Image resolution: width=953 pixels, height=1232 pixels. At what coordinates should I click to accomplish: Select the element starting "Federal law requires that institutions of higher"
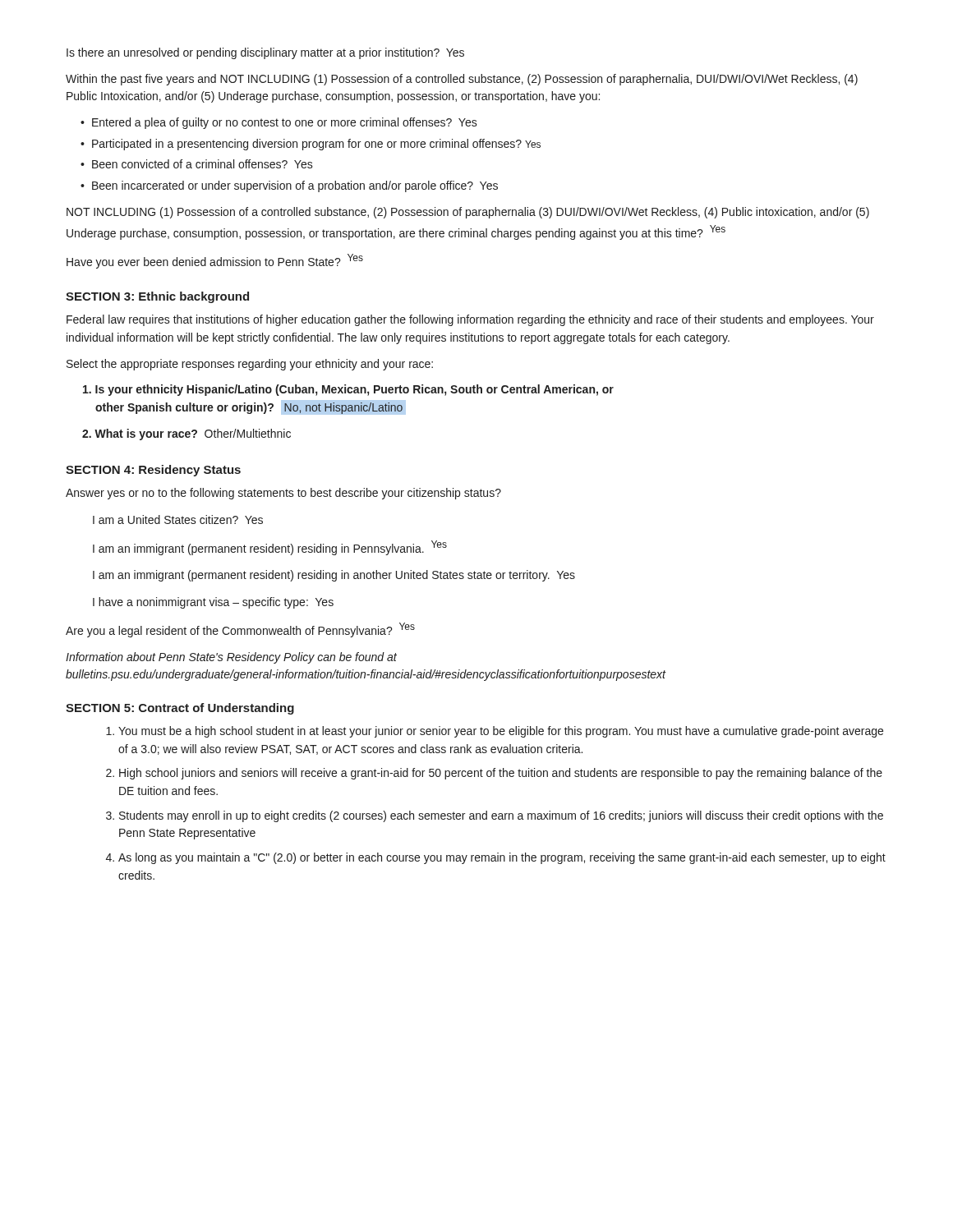click(x=470, y=329)
